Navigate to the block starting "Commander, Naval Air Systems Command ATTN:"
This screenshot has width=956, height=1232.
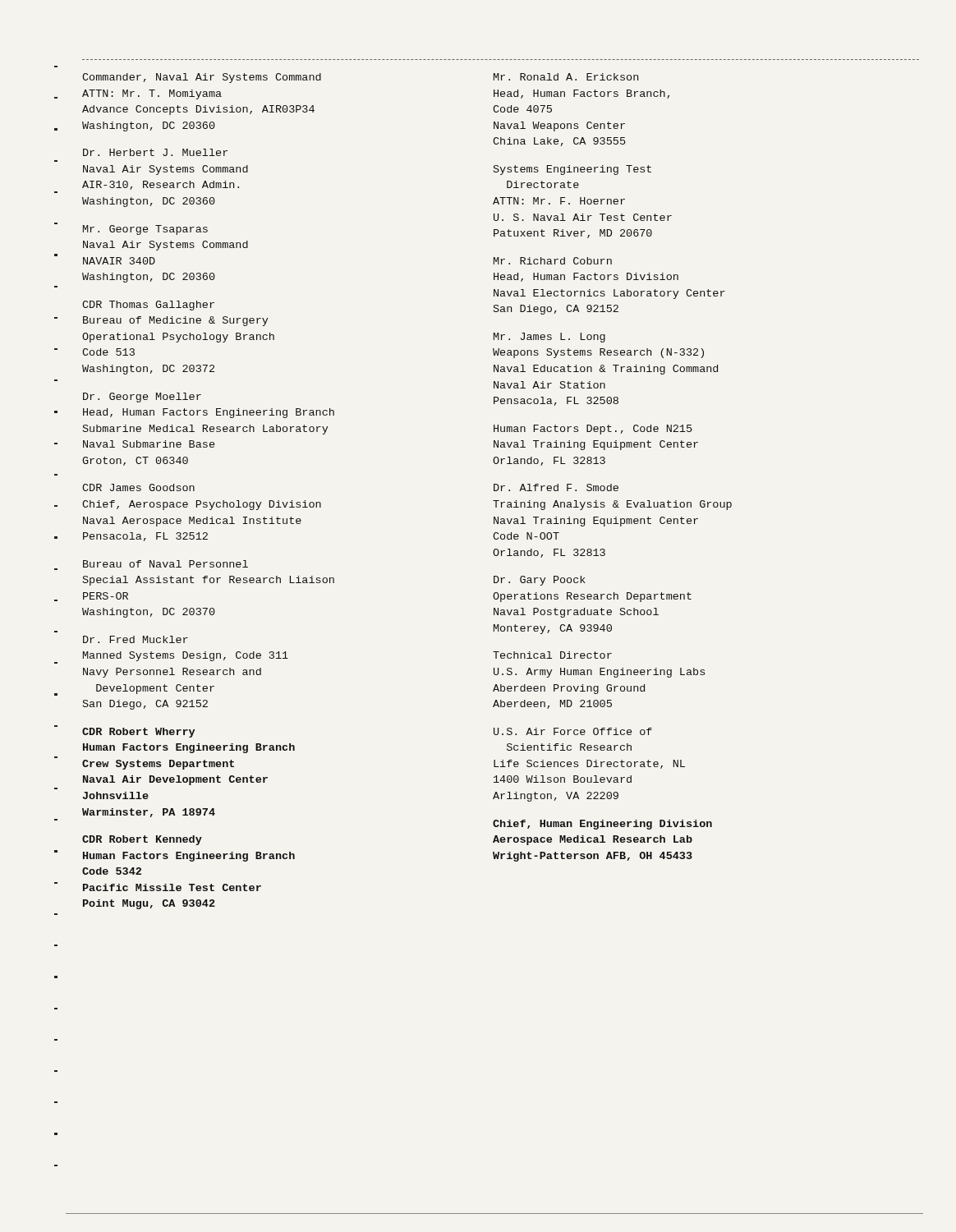coord(271,102)
